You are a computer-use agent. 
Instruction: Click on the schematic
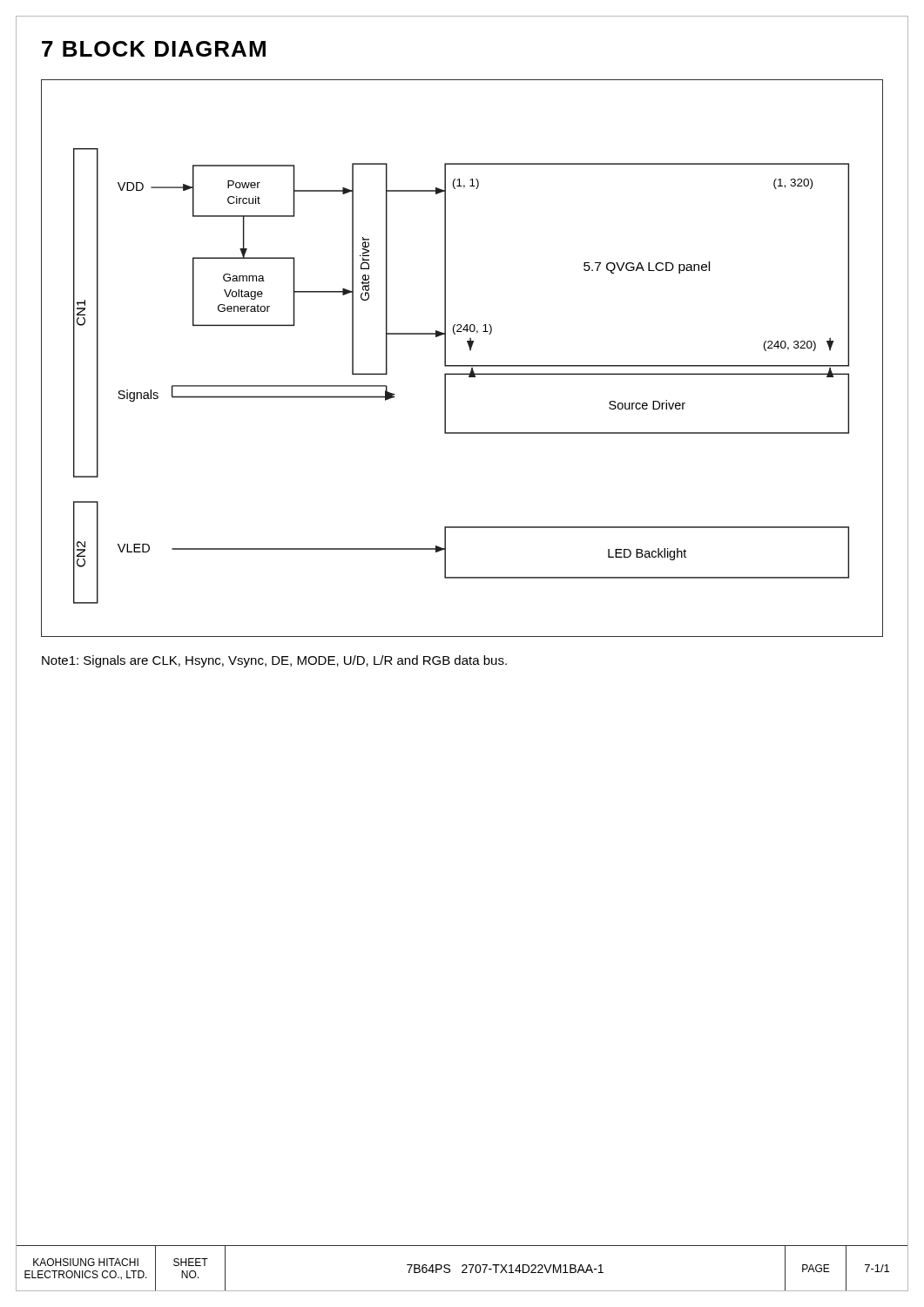tap(462, 358)
